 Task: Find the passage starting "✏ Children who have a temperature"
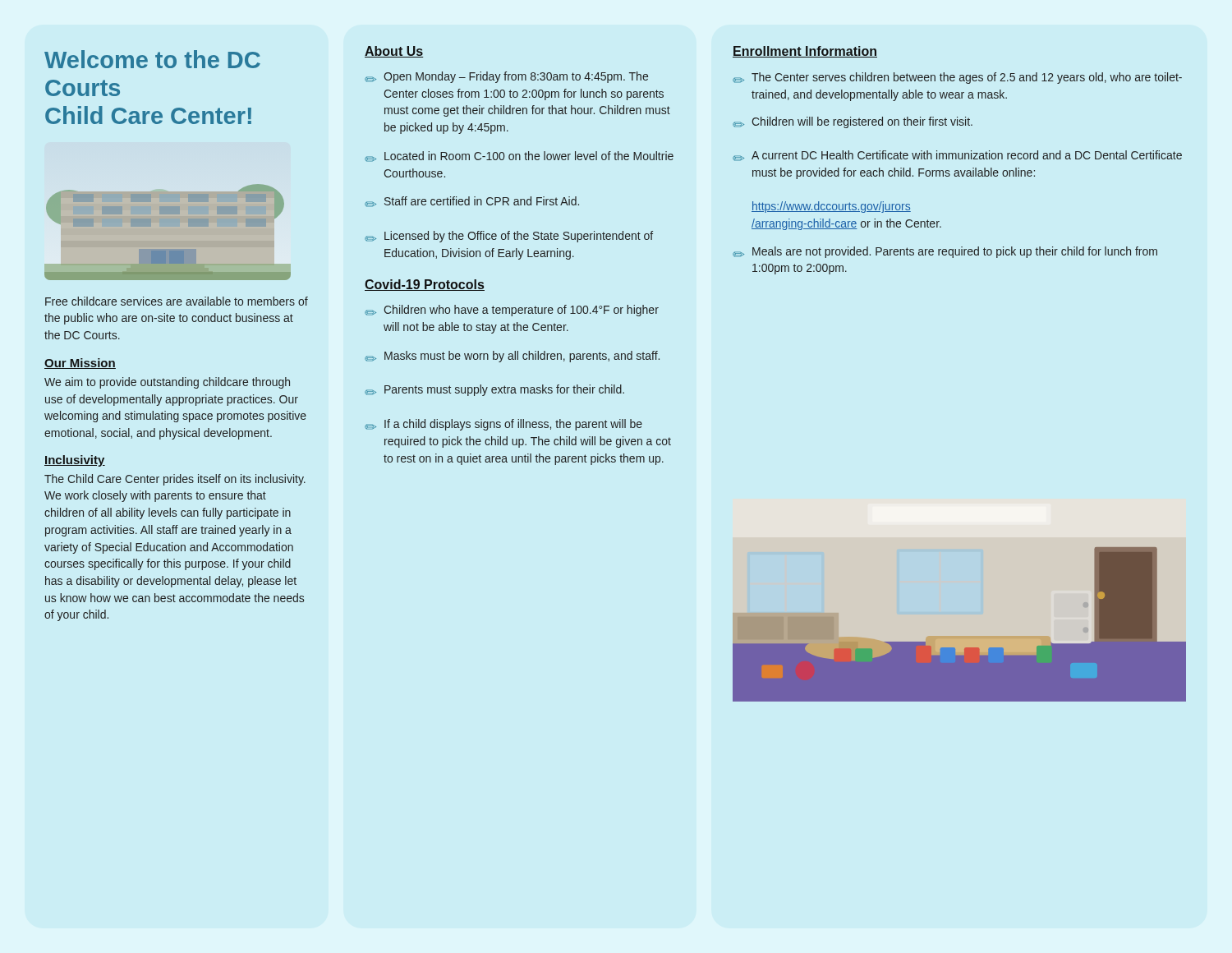pos(520,319)
